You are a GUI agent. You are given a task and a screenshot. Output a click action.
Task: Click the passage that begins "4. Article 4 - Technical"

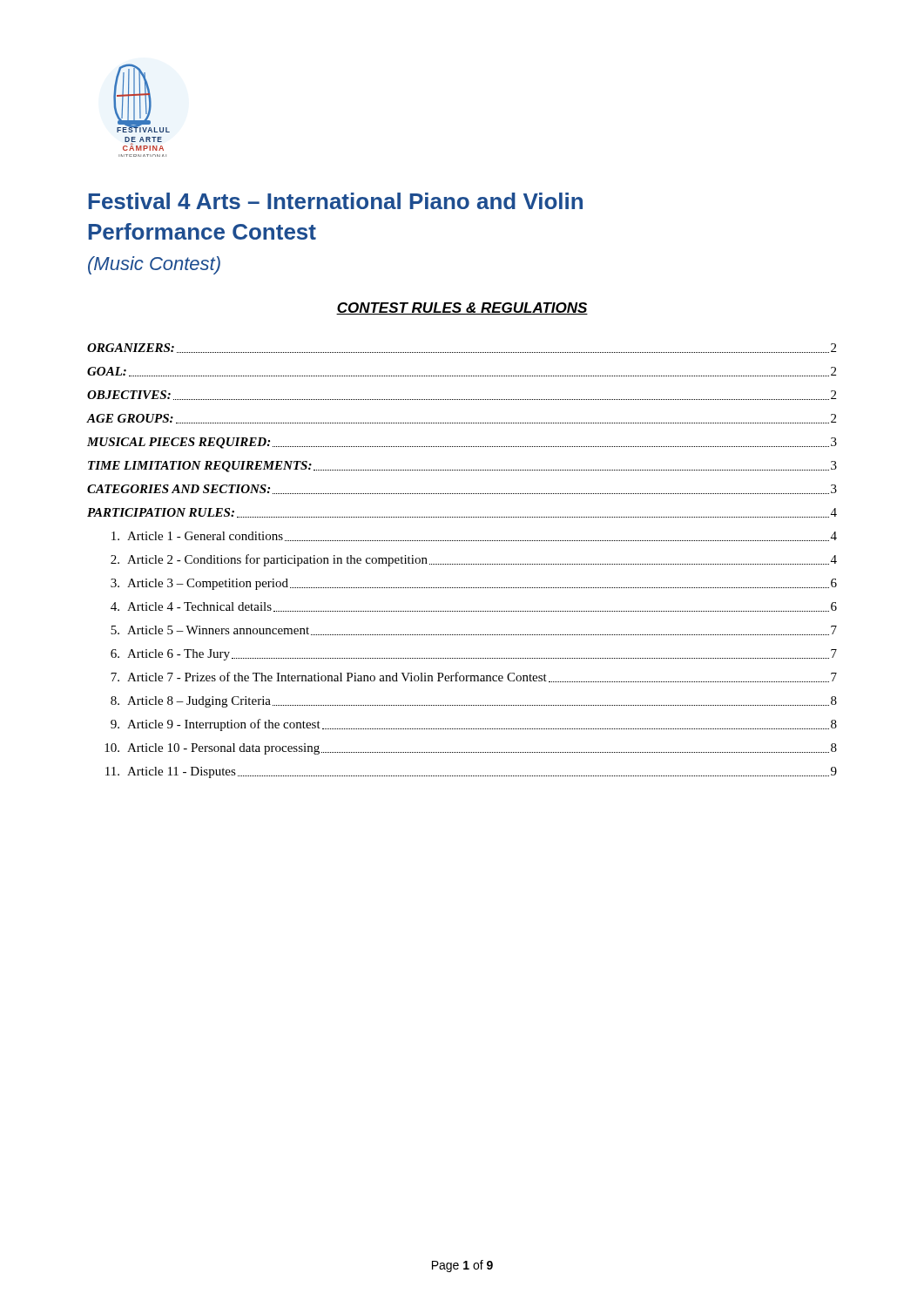(x=462, y=607)
